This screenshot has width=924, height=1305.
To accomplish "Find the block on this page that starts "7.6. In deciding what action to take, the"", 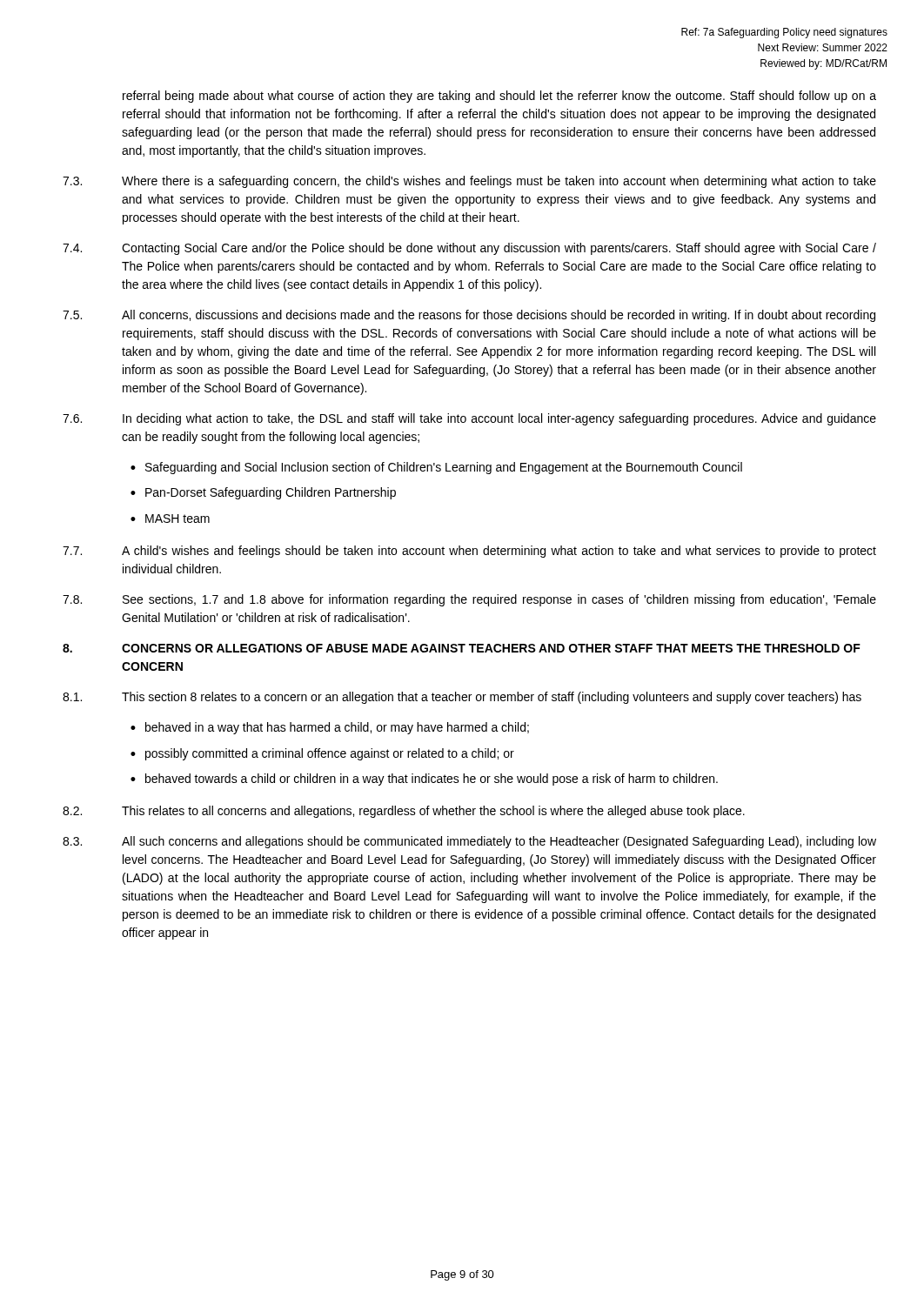I will click(x=469, y=428).
